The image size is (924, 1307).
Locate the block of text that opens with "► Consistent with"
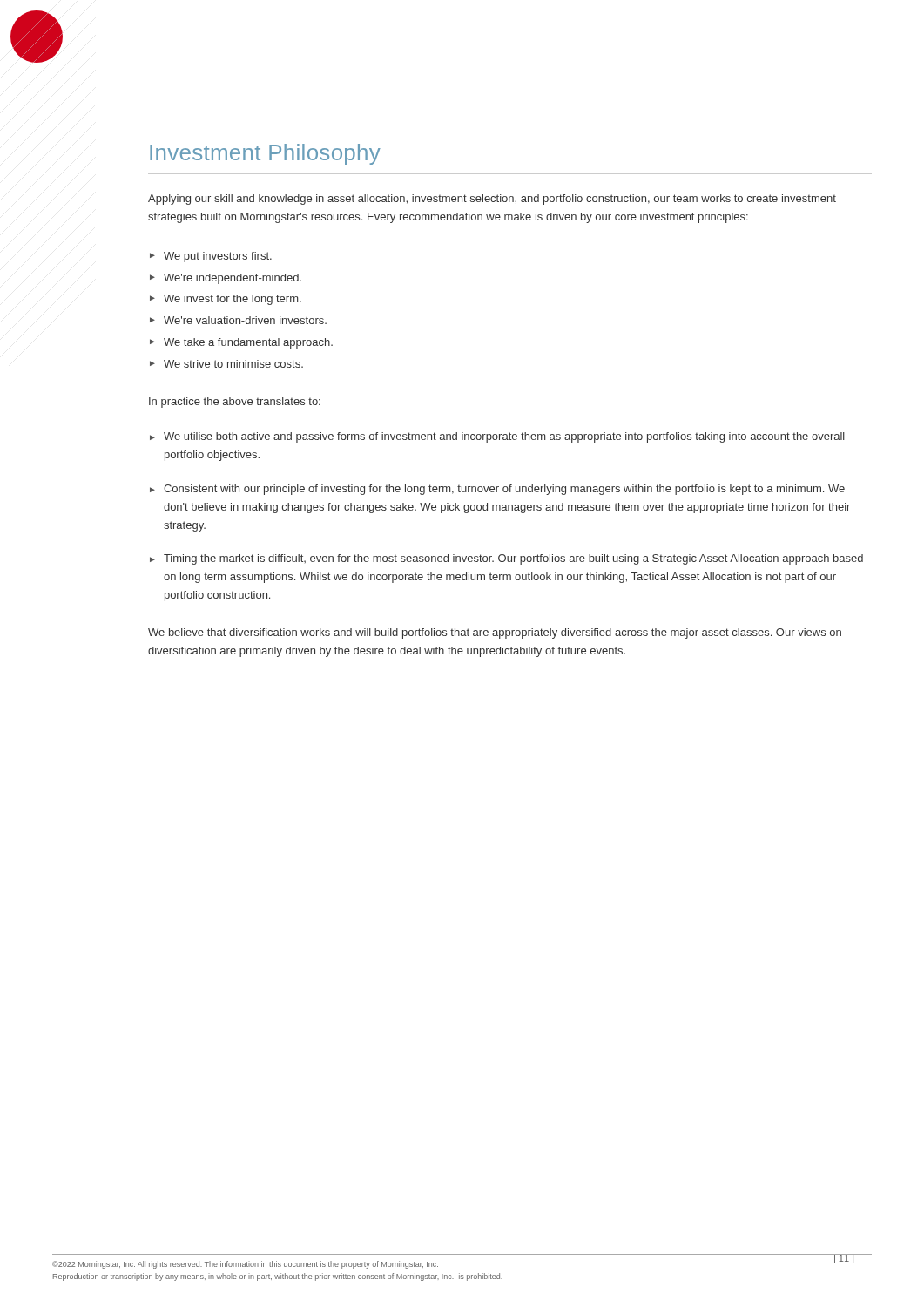coord(510,507)
